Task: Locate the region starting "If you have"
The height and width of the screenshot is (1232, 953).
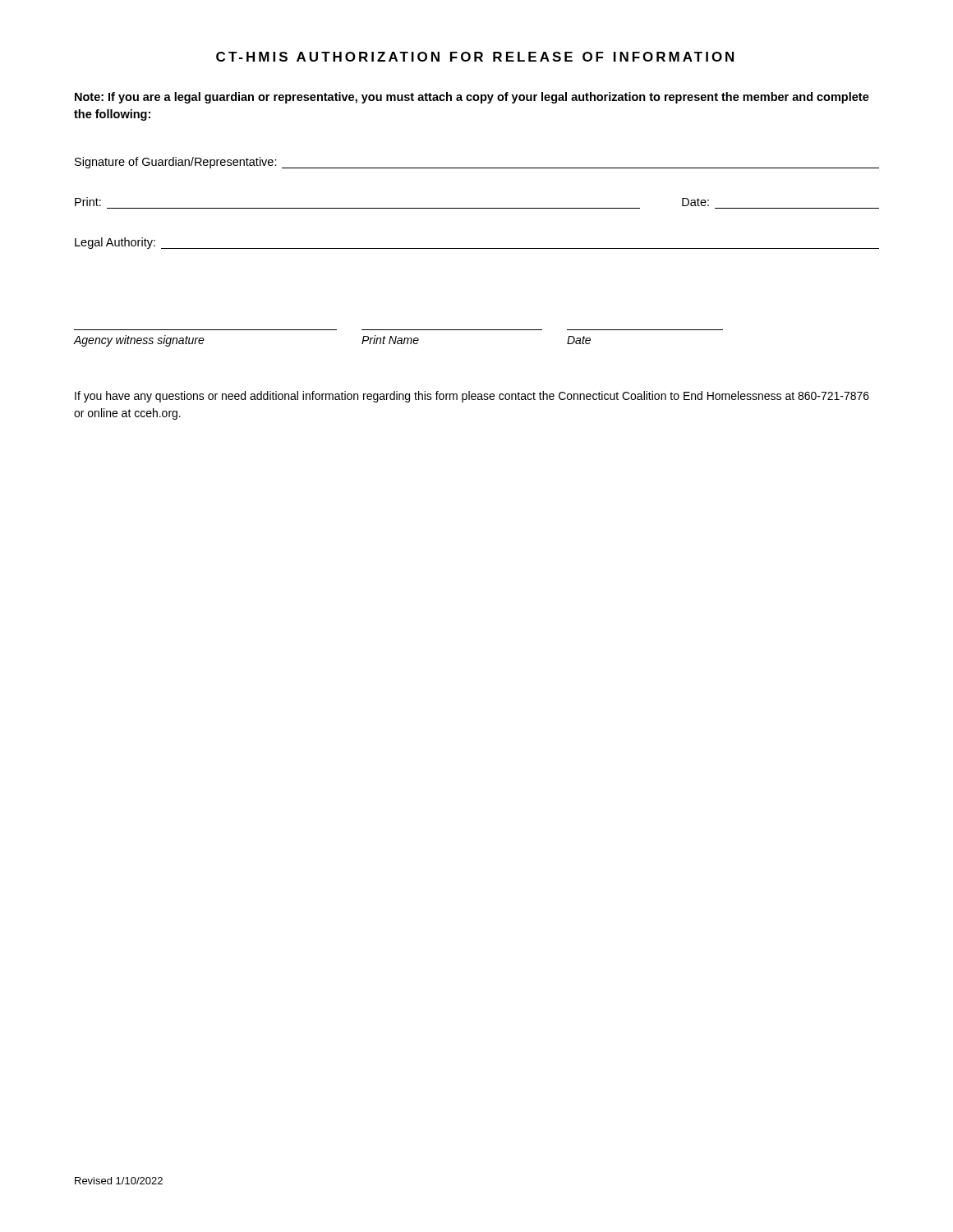Action: click(472, 405)
